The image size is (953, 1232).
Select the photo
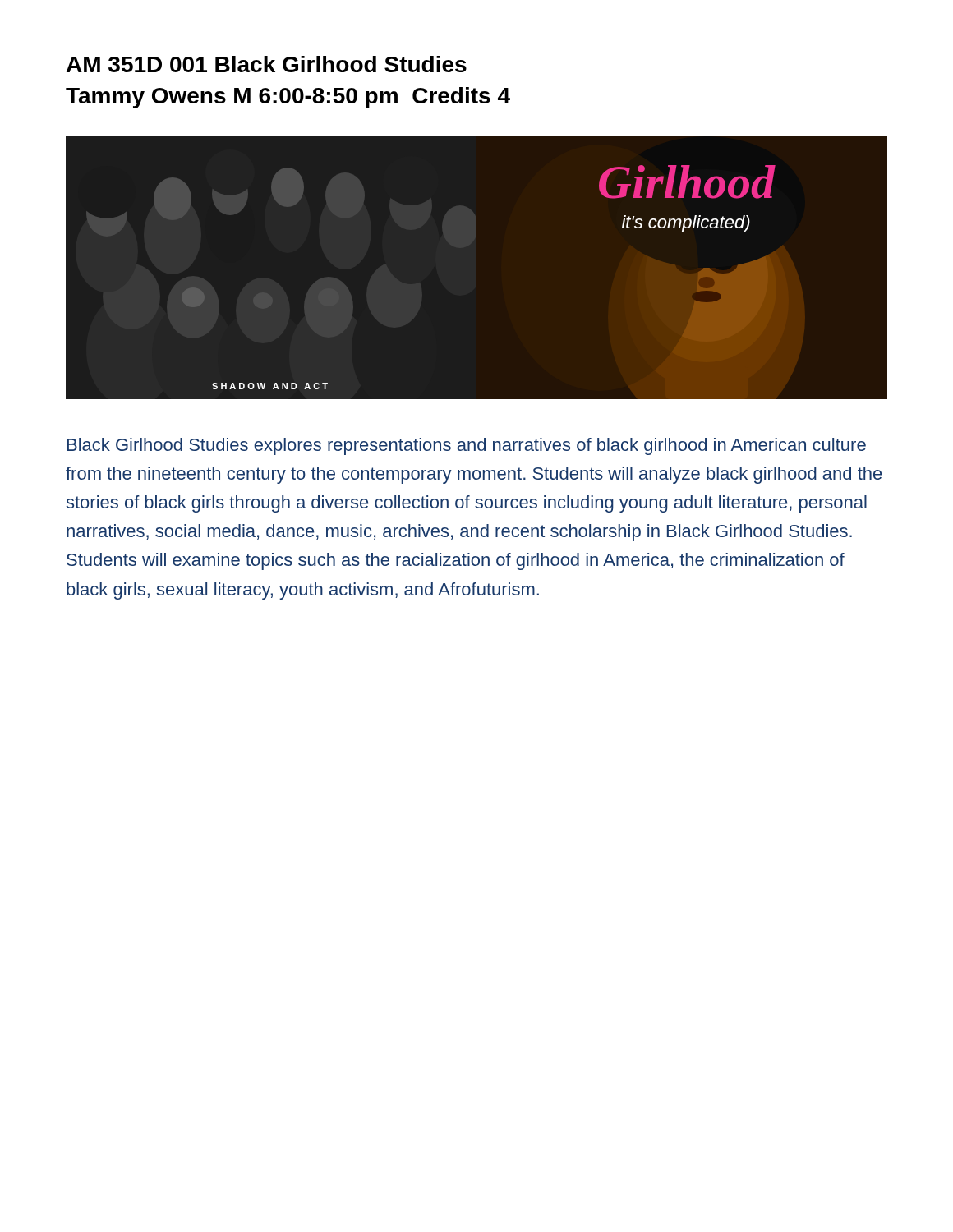(476, 267)
